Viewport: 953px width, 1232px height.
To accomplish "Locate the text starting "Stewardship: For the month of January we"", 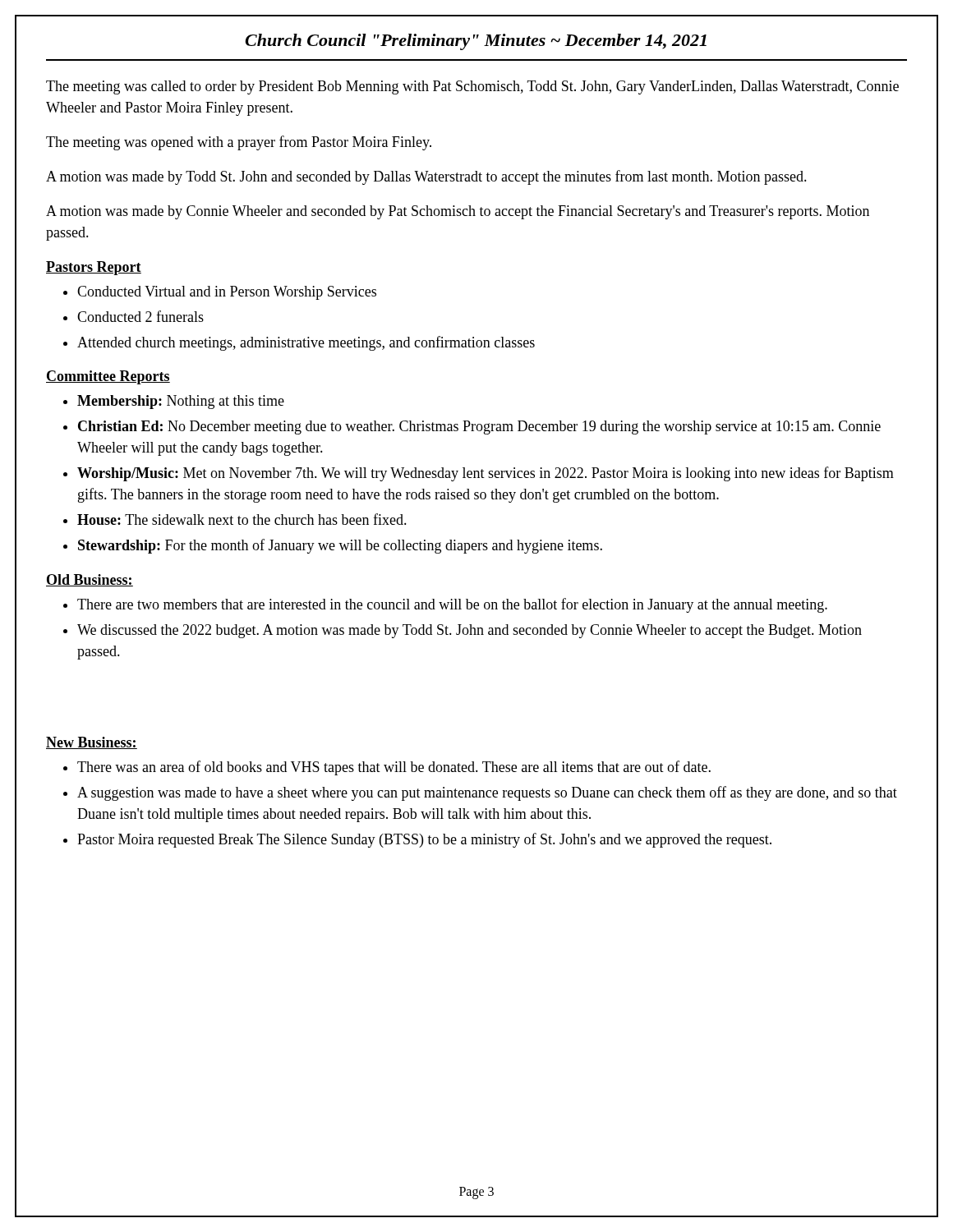I will pos(340,546).
